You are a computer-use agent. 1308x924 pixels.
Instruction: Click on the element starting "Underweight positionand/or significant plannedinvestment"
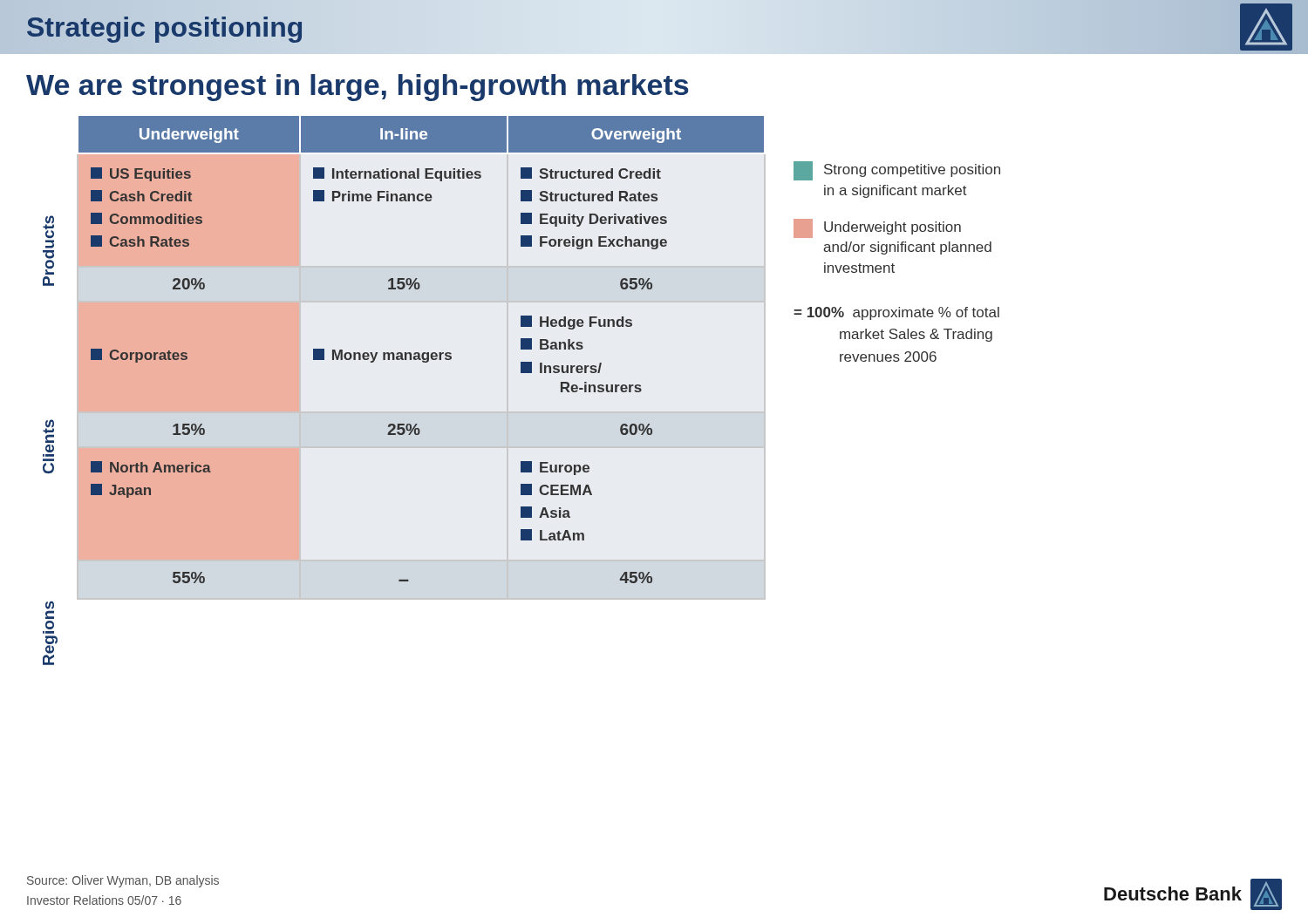pyautogui.click(x=893, y=248)
